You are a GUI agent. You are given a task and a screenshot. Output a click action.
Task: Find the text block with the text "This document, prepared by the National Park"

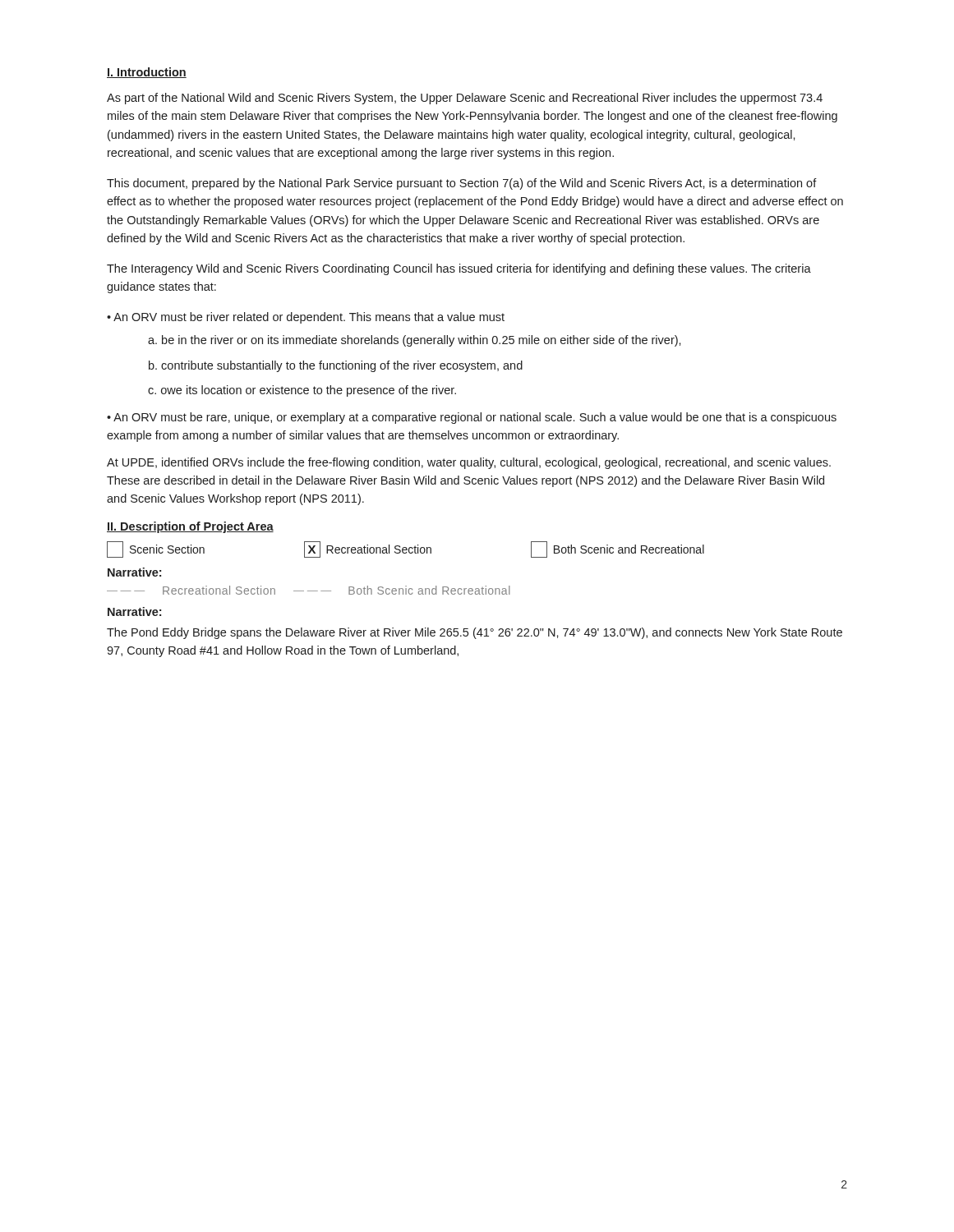point(475,211)
